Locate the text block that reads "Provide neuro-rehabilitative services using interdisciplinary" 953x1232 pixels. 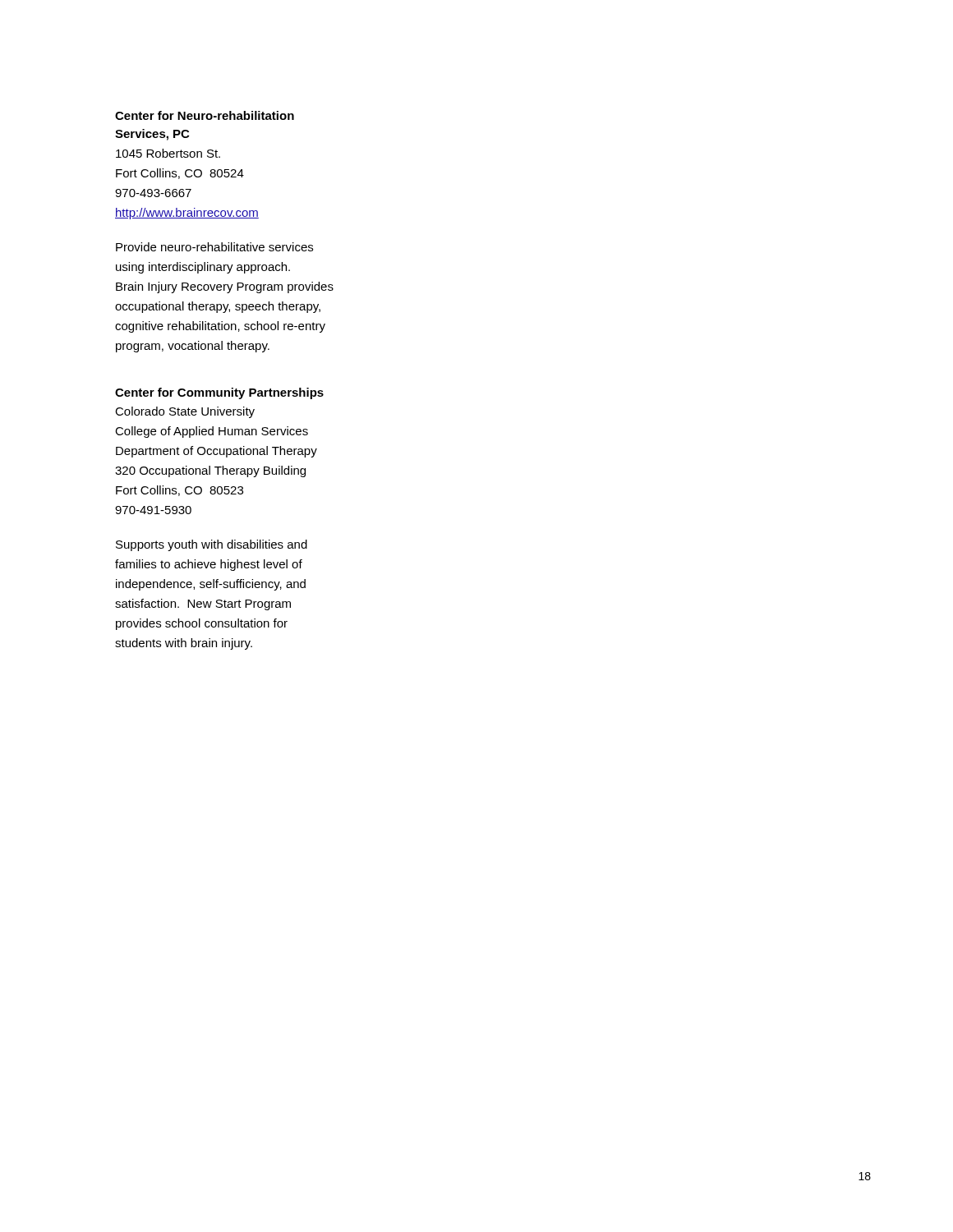[224, 296]
